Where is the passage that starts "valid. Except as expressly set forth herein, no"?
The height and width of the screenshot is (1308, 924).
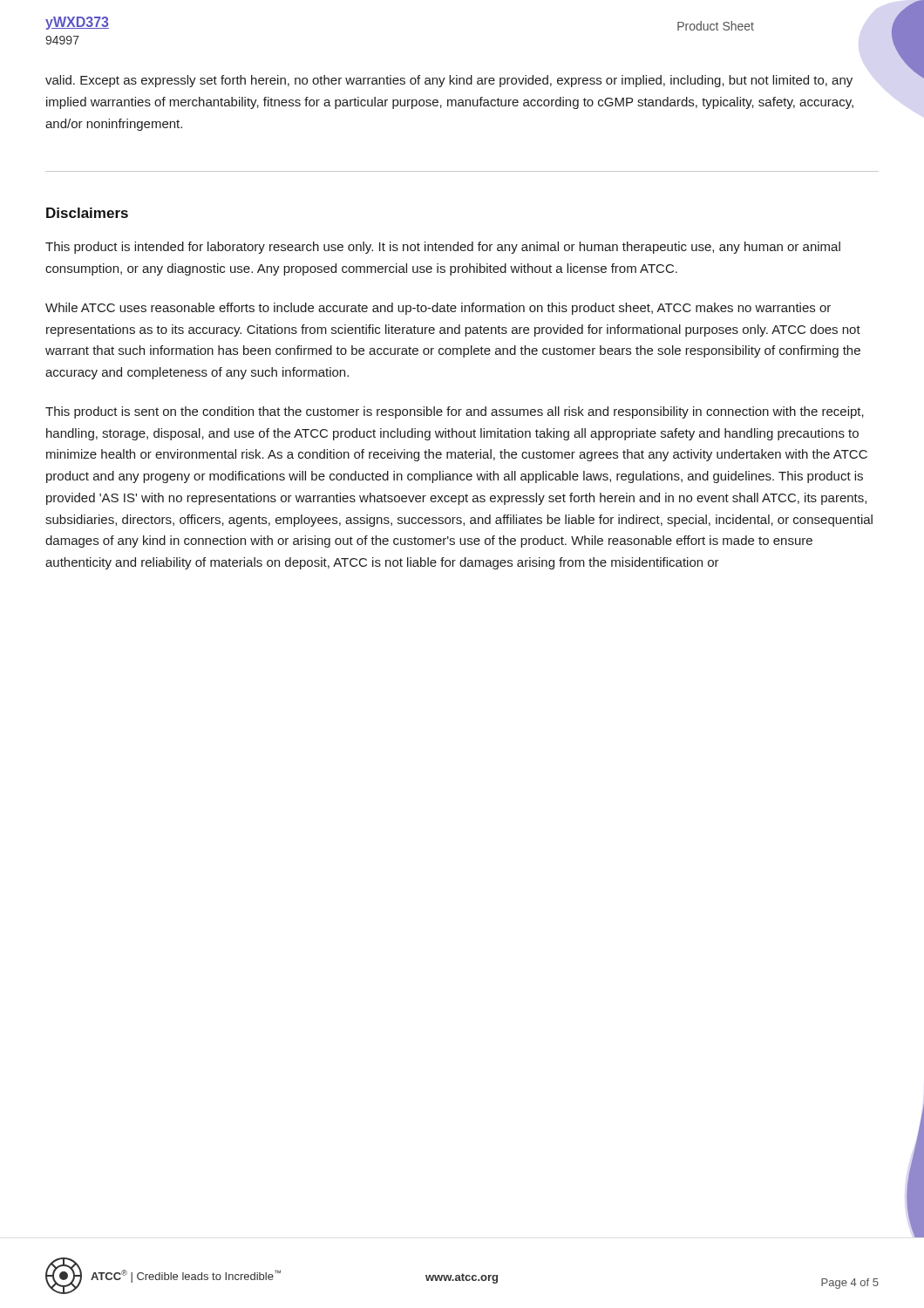(450, 101)
